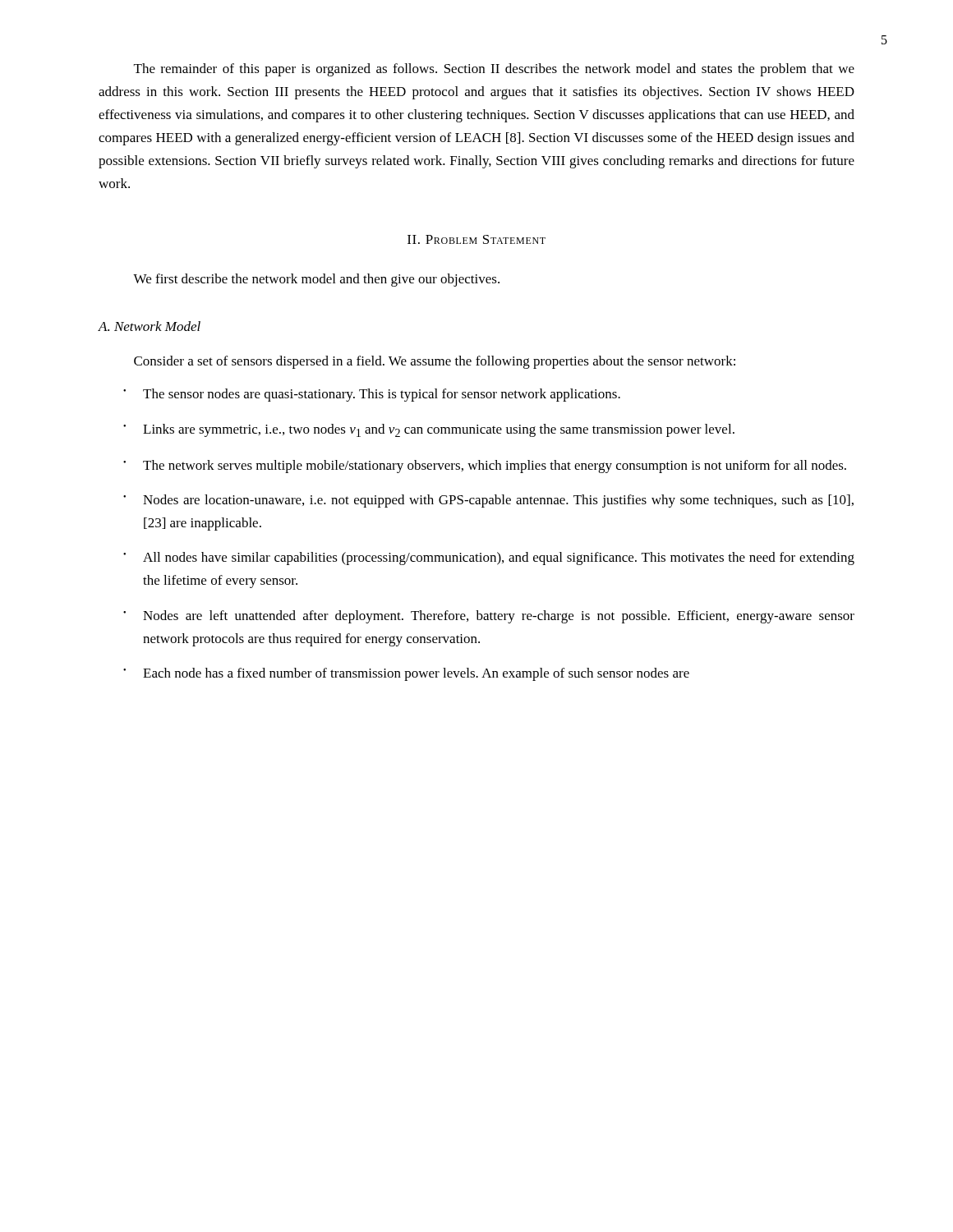Select the list item containing "• All nodes have"
The image size is (953, 1232).
pos(489,570)
